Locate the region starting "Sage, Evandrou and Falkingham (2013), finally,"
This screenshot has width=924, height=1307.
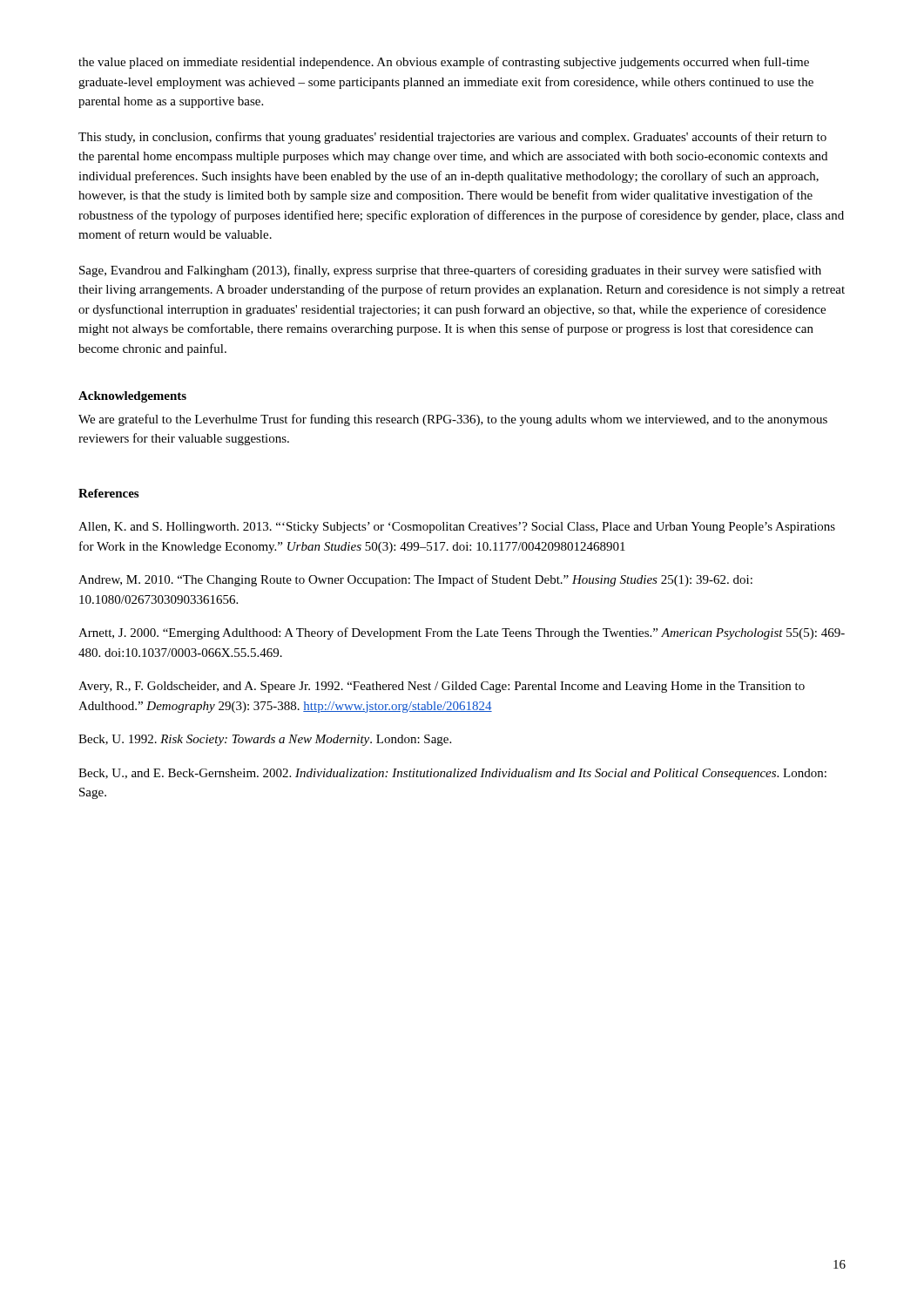[x=462, y=309]
